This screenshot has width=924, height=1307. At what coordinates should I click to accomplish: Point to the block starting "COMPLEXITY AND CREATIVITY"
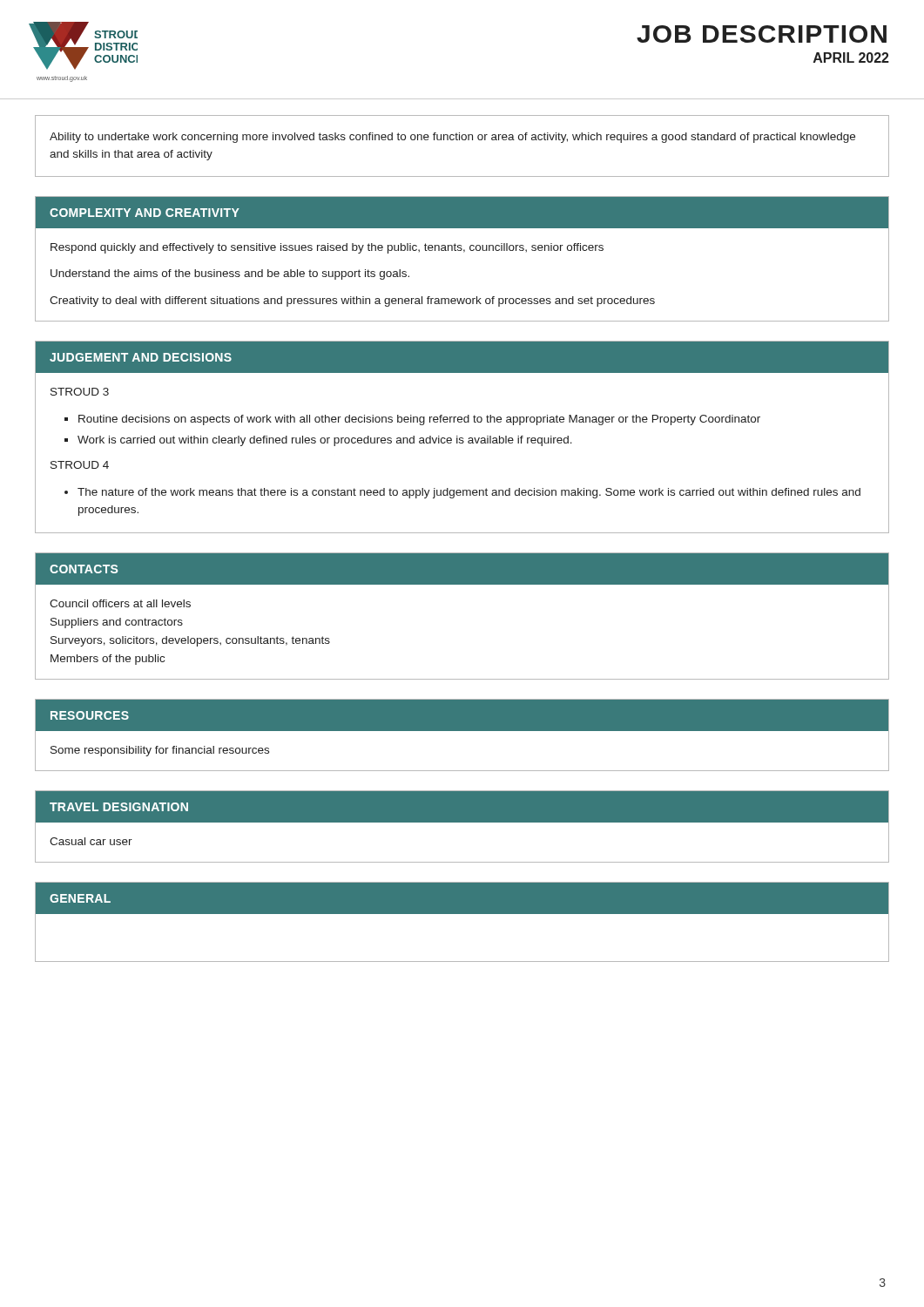point(145,212)
